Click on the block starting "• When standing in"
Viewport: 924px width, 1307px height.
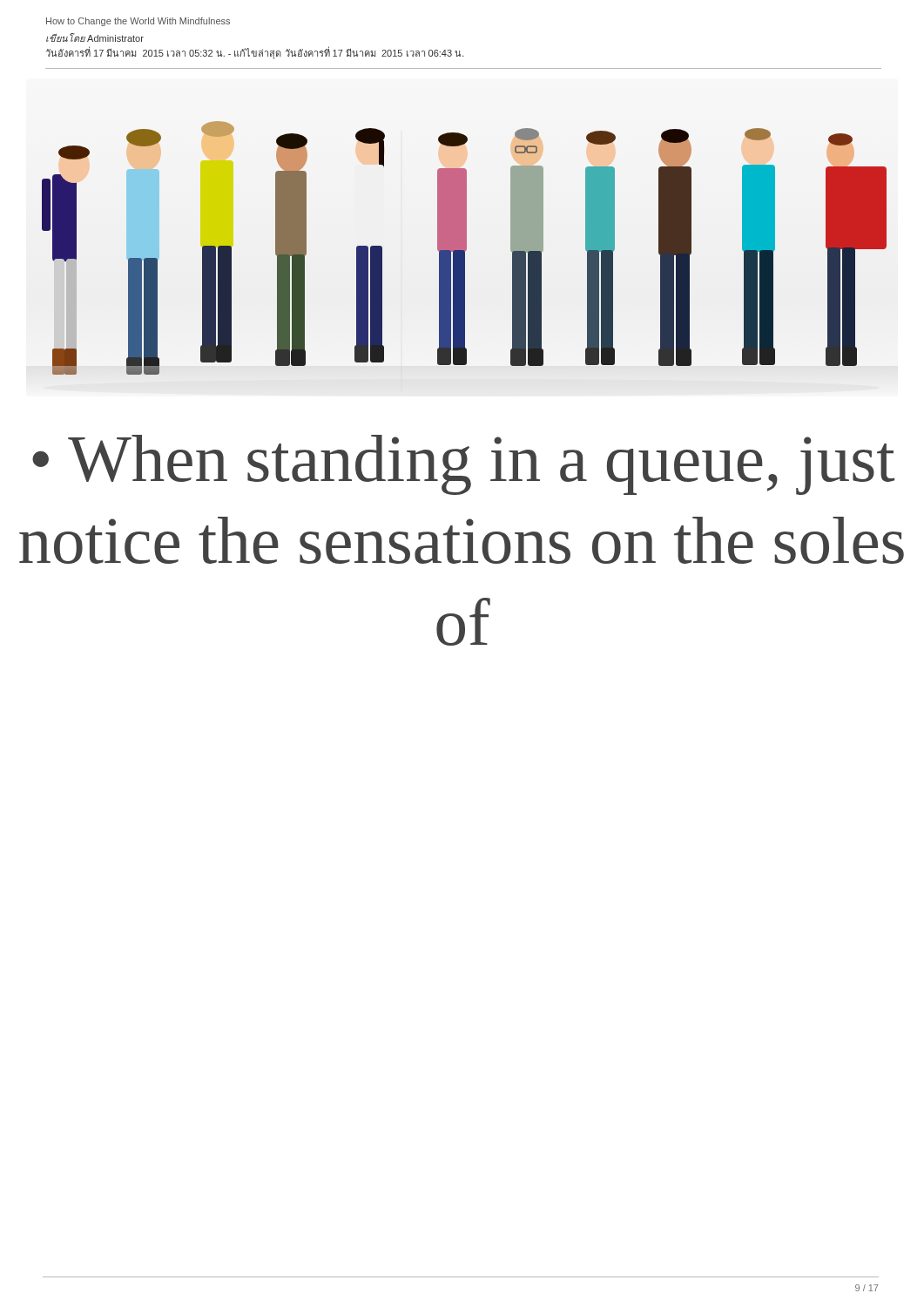(462, 540)
